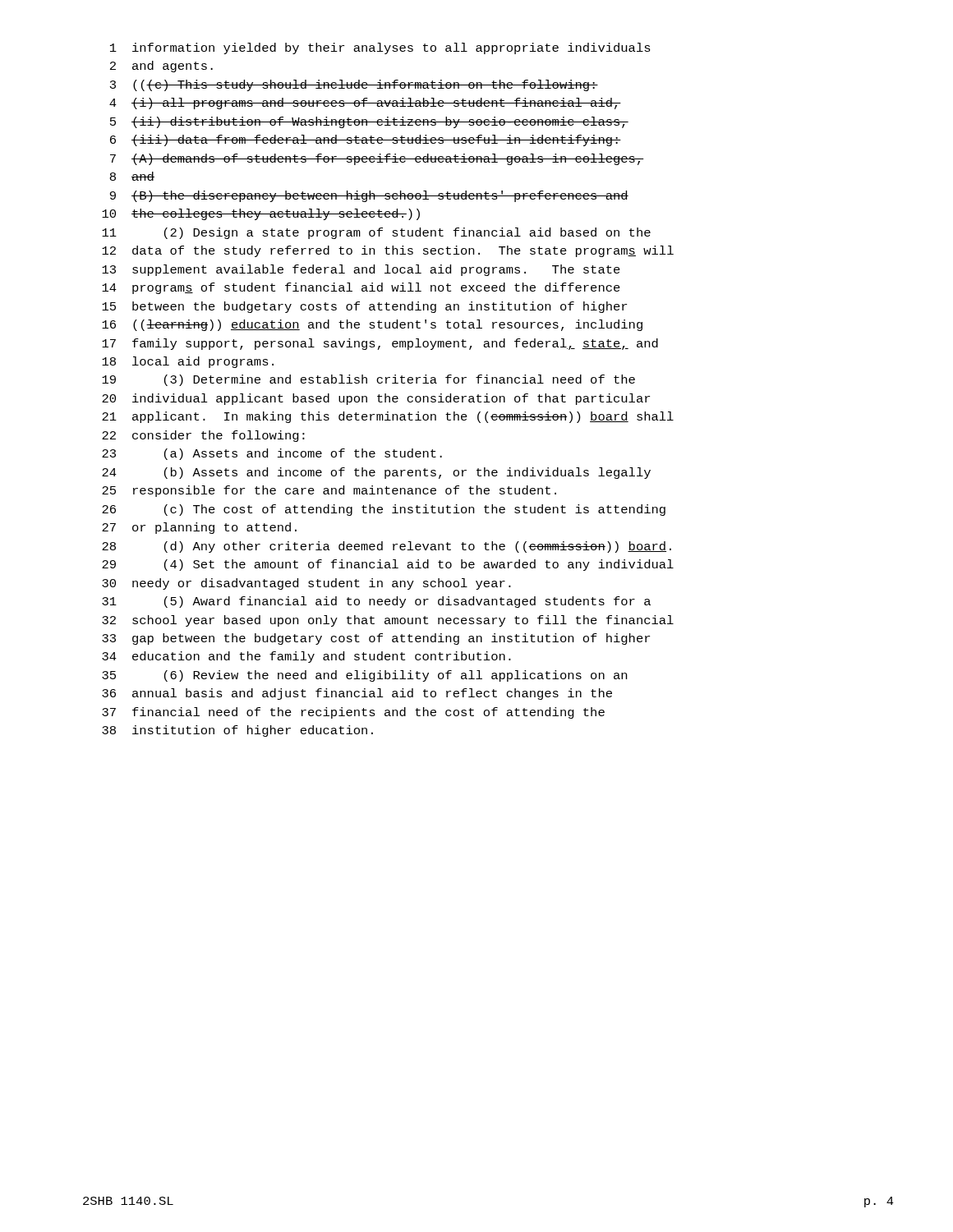Navigate to the element starting "1 information yielded by their analyses to"
The width and height of the screenshot is (953, 1232).
click(367, 49)
